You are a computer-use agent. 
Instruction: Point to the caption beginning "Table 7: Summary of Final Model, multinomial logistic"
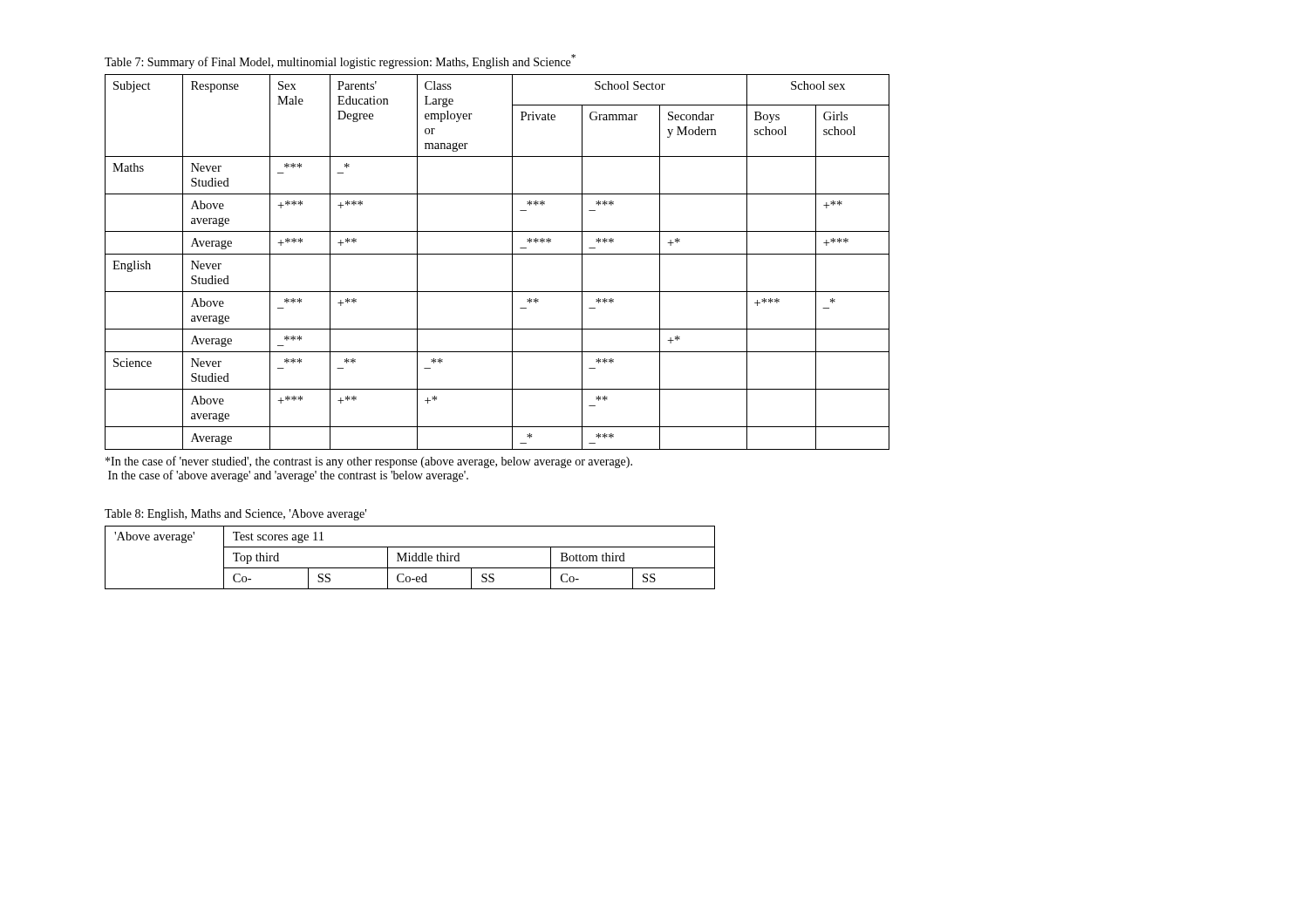[340, 60]
